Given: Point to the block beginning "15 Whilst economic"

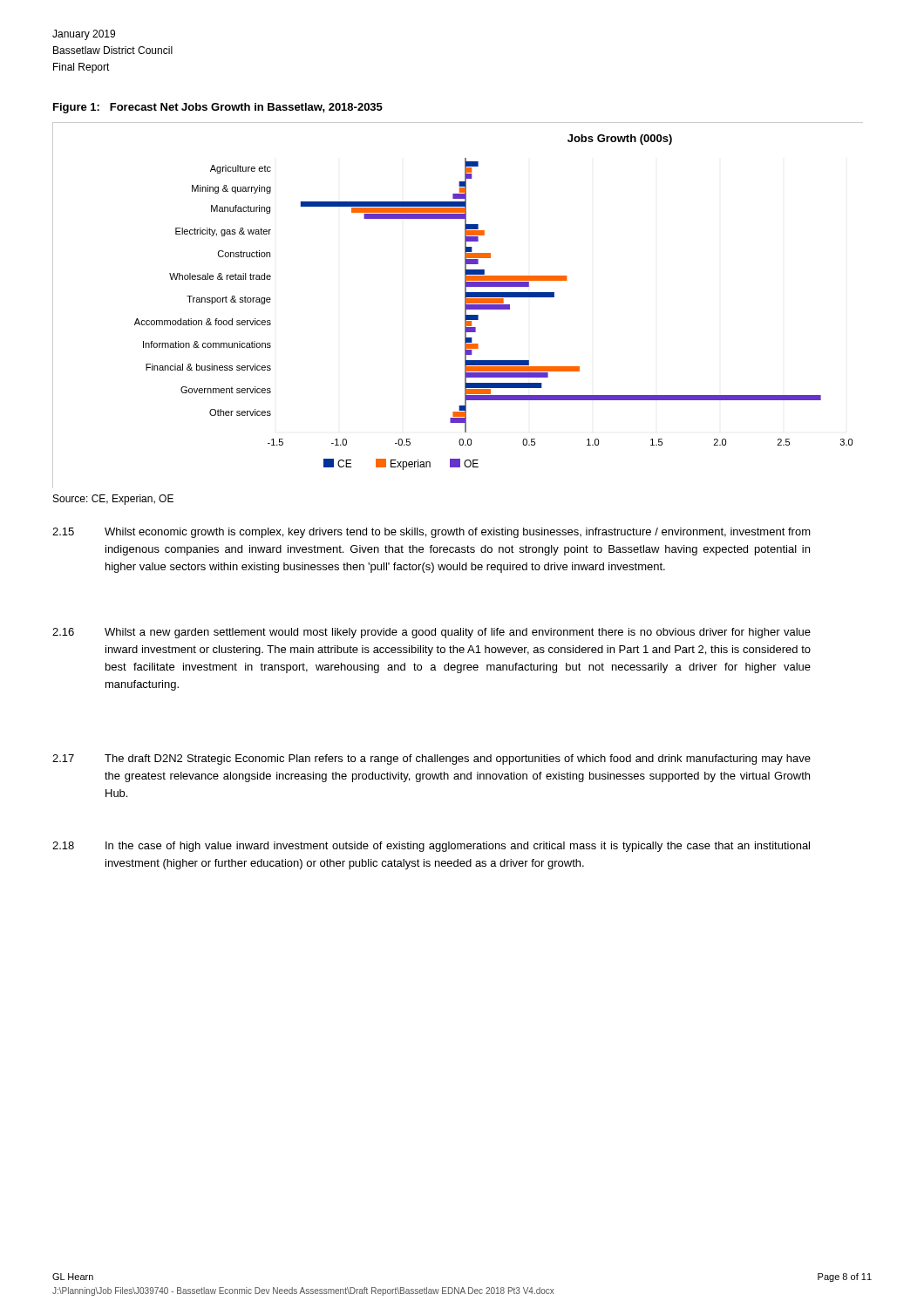Looking at the screenshot, I should coord(432,550).
